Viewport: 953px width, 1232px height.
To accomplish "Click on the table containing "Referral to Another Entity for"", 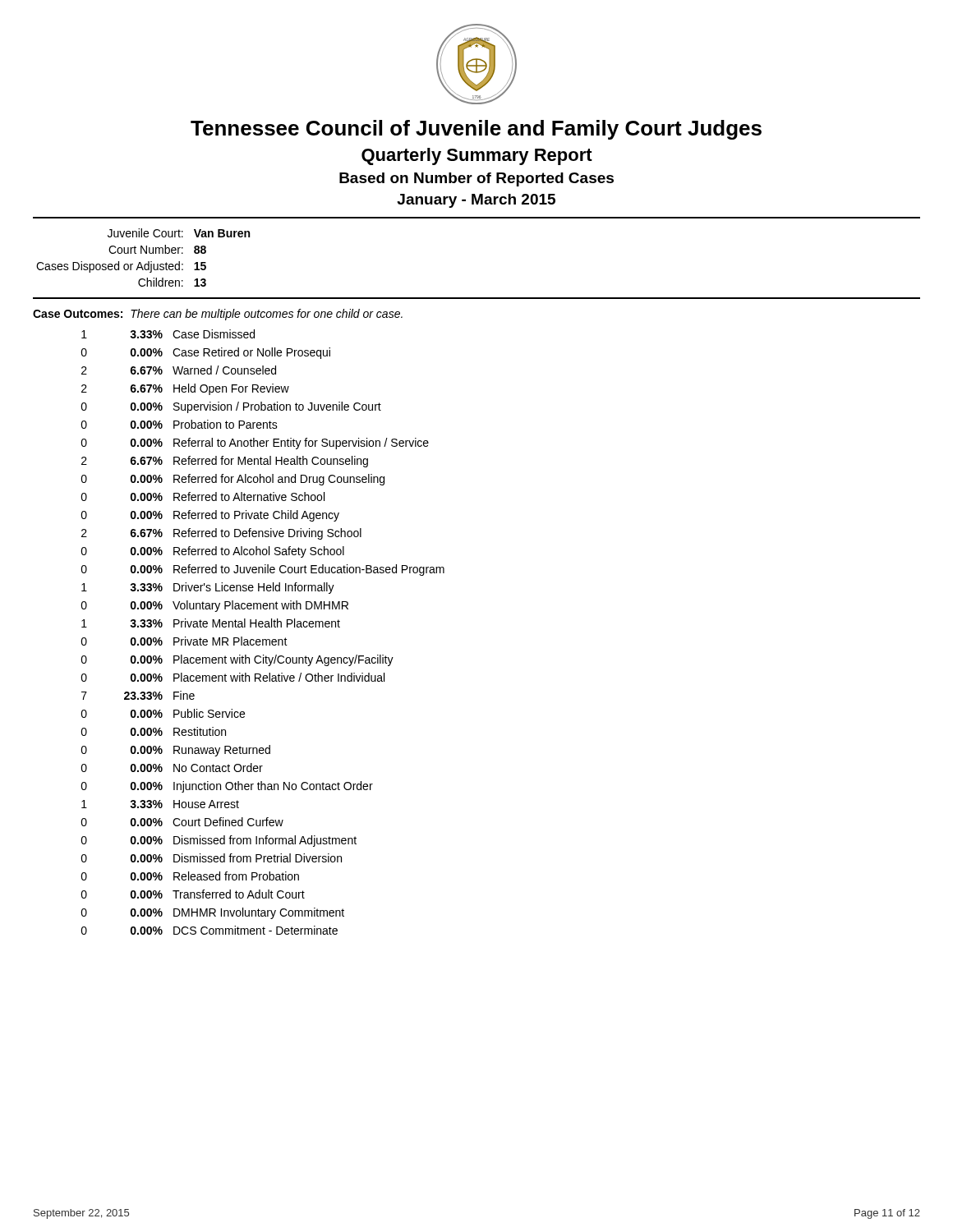I will 476,633.
